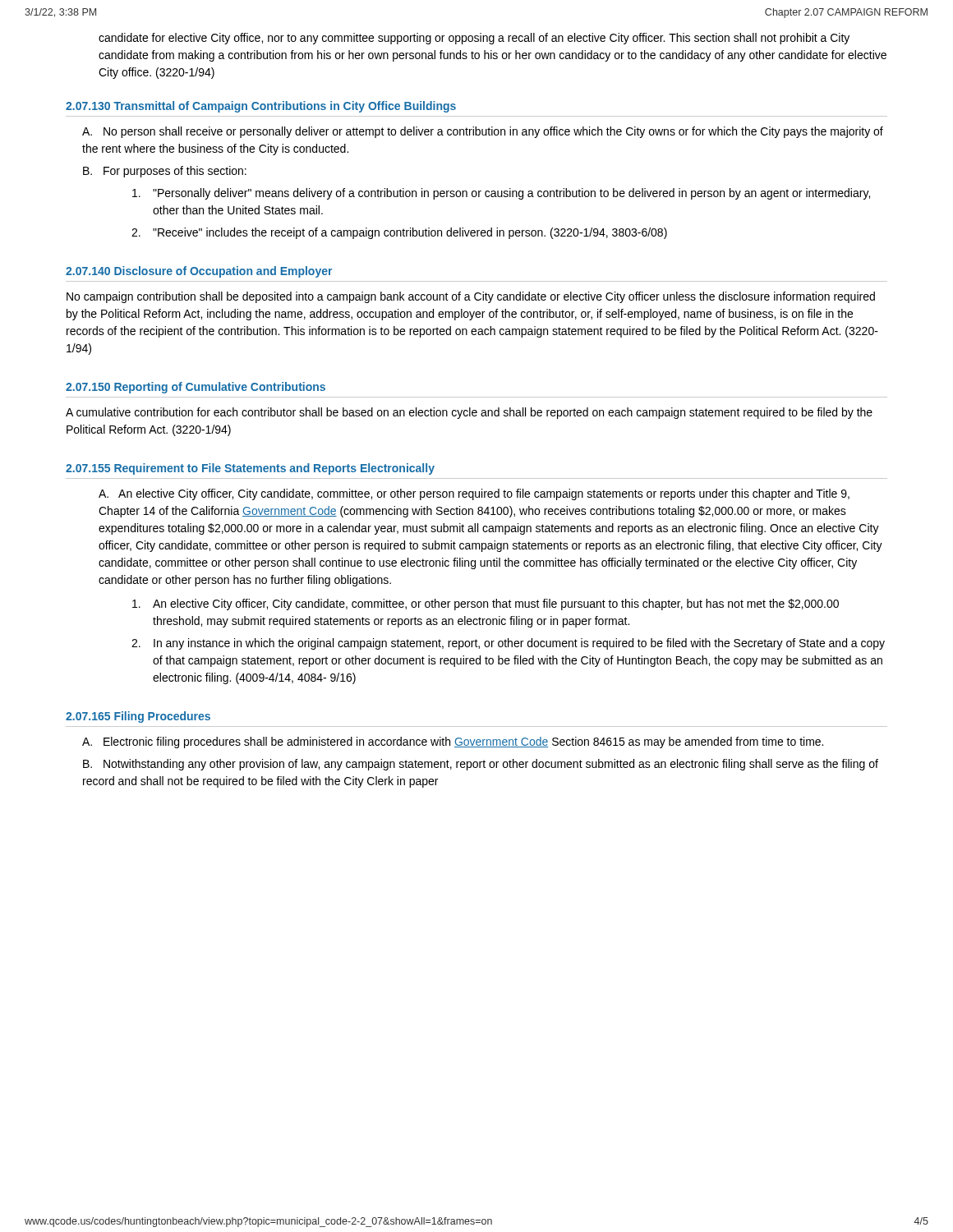
Task: Find the passage starting "2.07.130 Transmittal of Campaign Contributions"
Action: pyautogui.click(x=261, y=106)
